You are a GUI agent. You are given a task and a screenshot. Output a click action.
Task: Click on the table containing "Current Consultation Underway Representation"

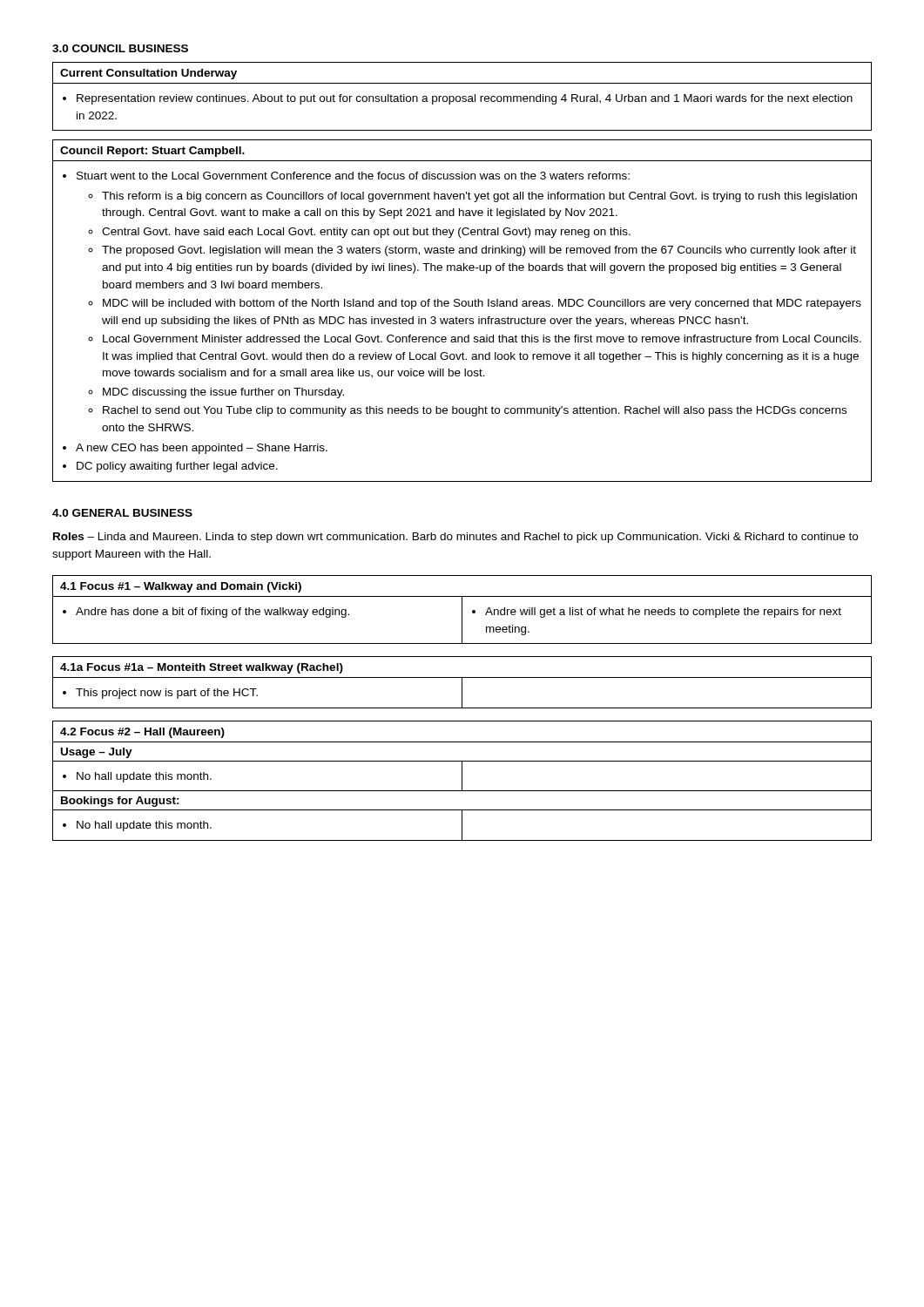462,96
